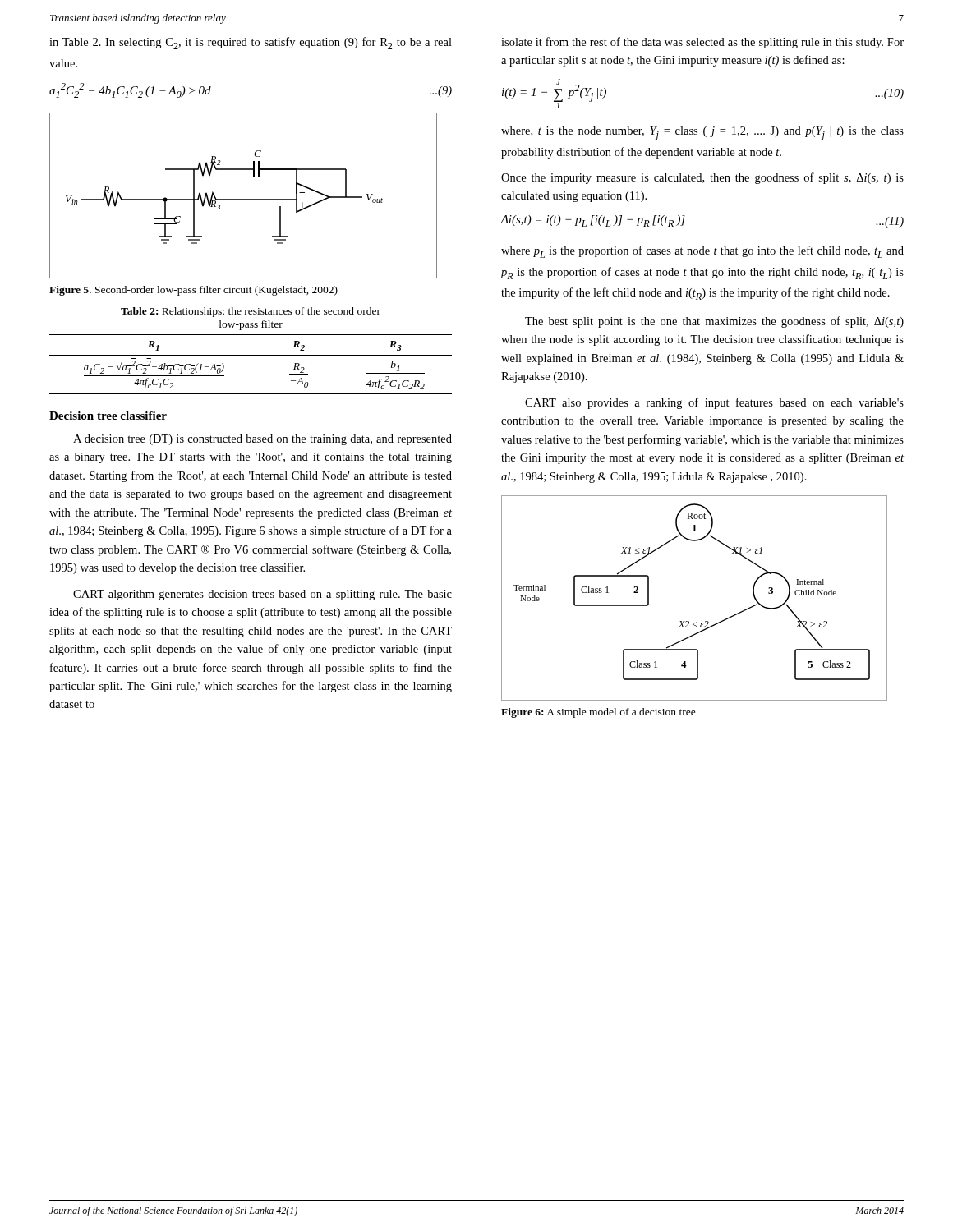
Task: Locate the text starting "The best split point is"
Action: click(702, 349)
